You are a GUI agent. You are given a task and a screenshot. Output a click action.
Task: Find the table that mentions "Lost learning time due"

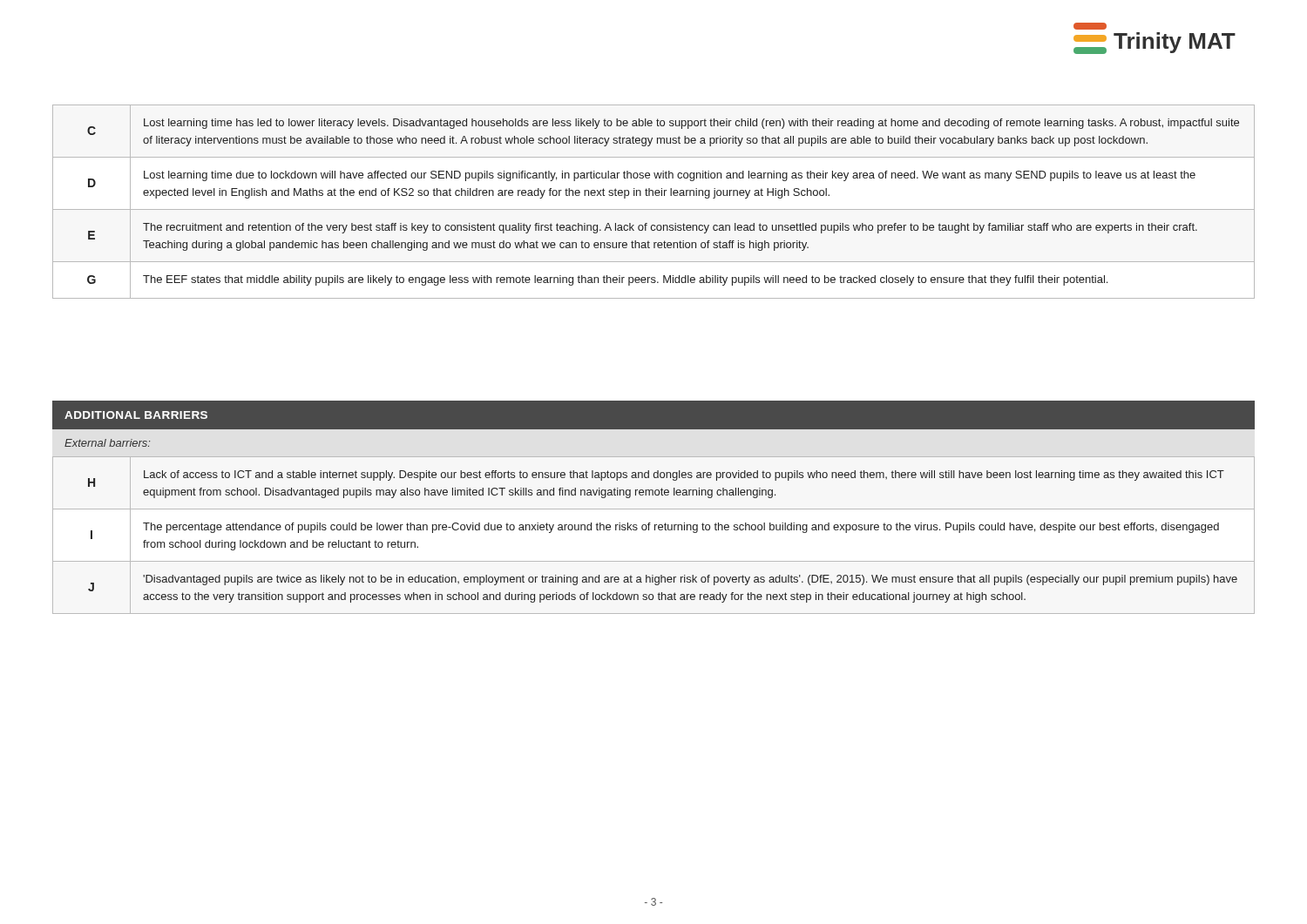654,202
